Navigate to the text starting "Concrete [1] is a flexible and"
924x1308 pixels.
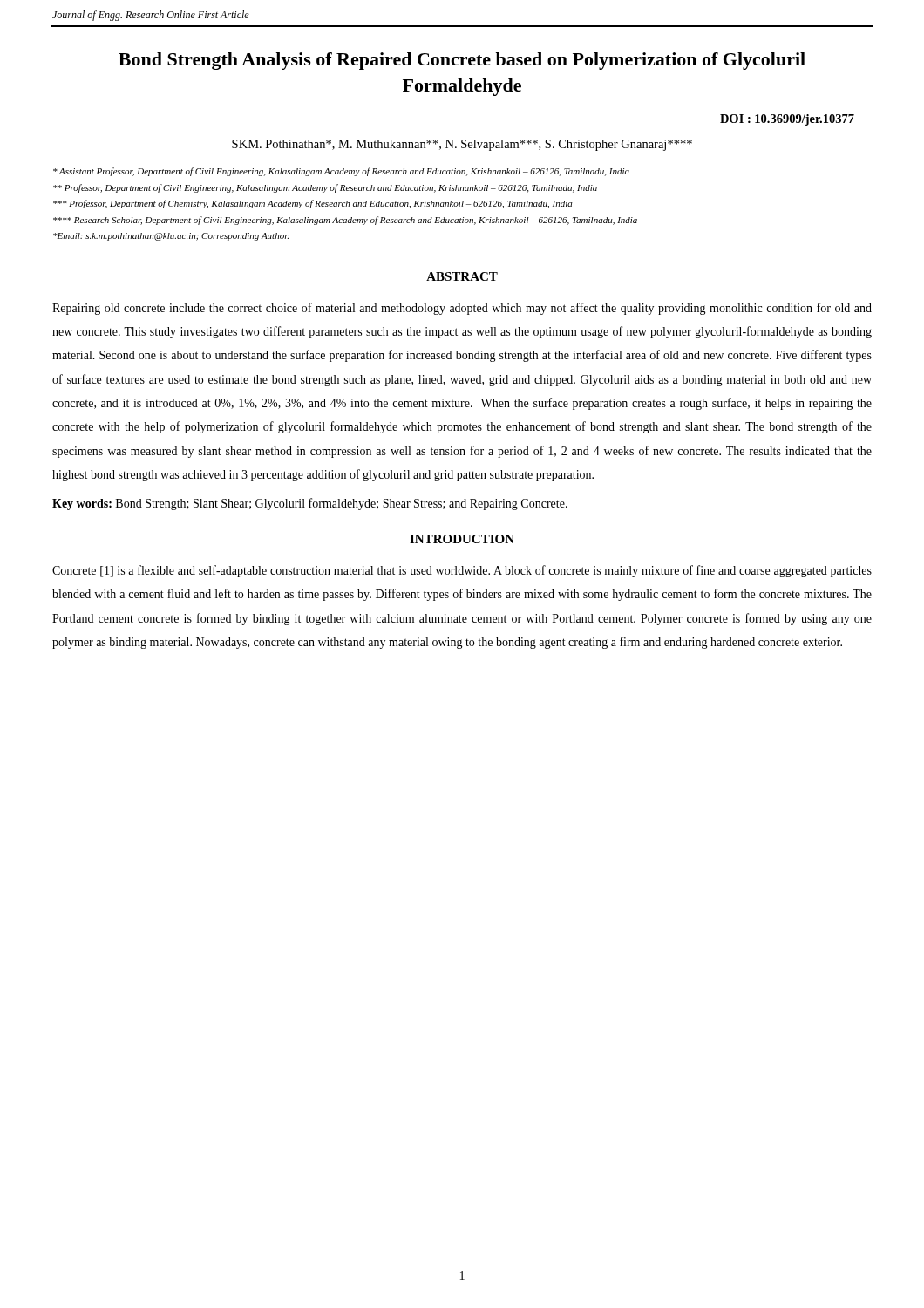pyautogui.click(x=462, y=607)
